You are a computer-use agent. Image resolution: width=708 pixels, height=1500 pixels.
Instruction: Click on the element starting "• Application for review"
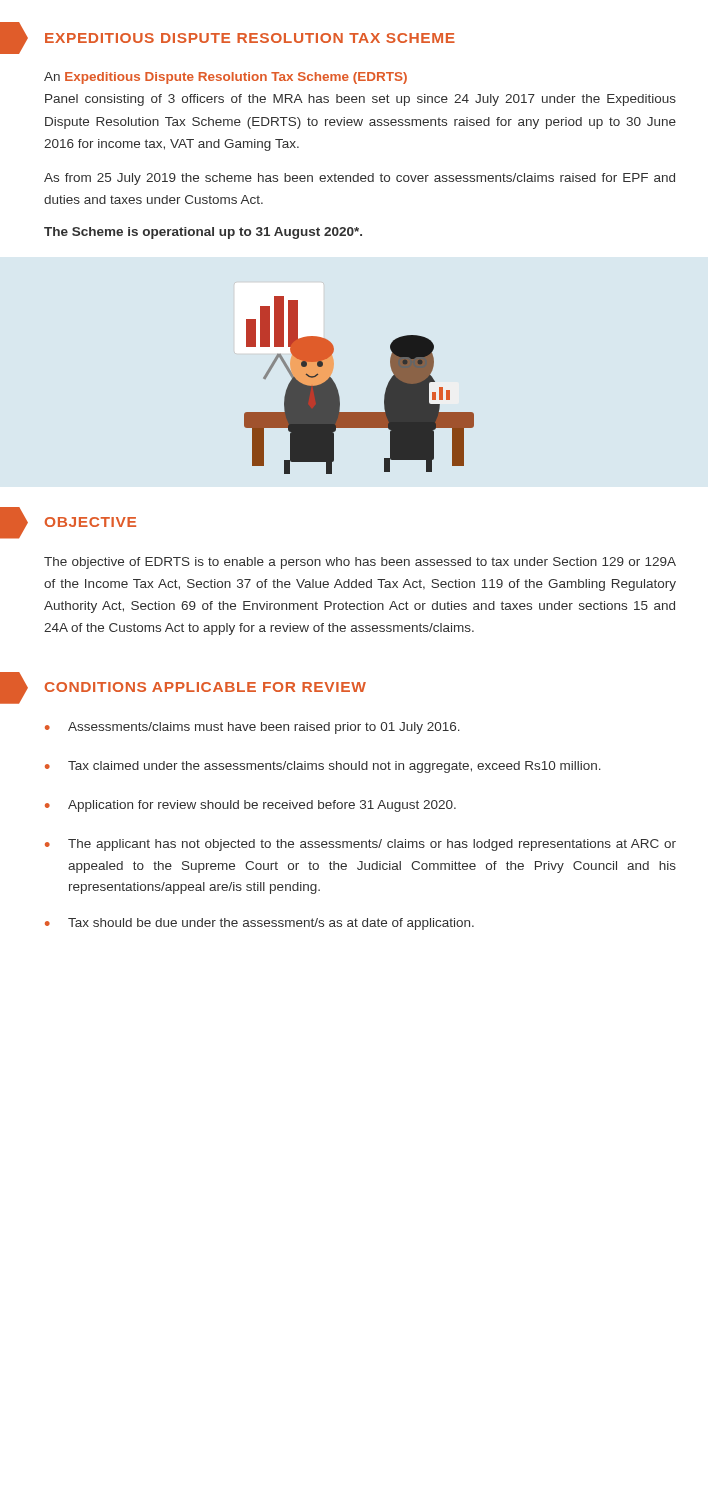pyautogui.click(x=250, y=807)
